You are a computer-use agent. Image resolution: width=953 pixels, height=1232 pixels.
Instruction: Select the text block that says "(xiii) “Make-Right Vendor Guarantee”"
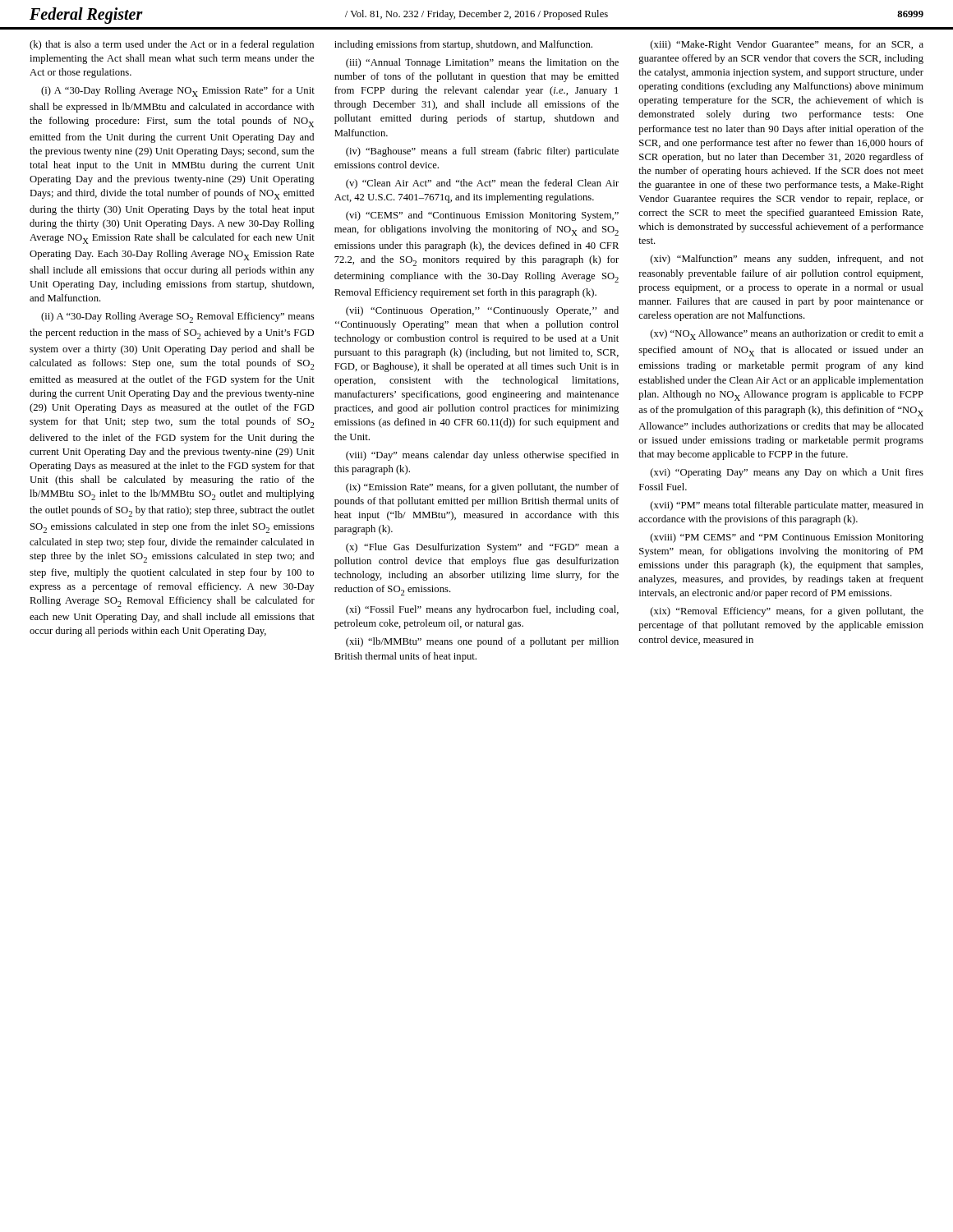pos(781,342)
